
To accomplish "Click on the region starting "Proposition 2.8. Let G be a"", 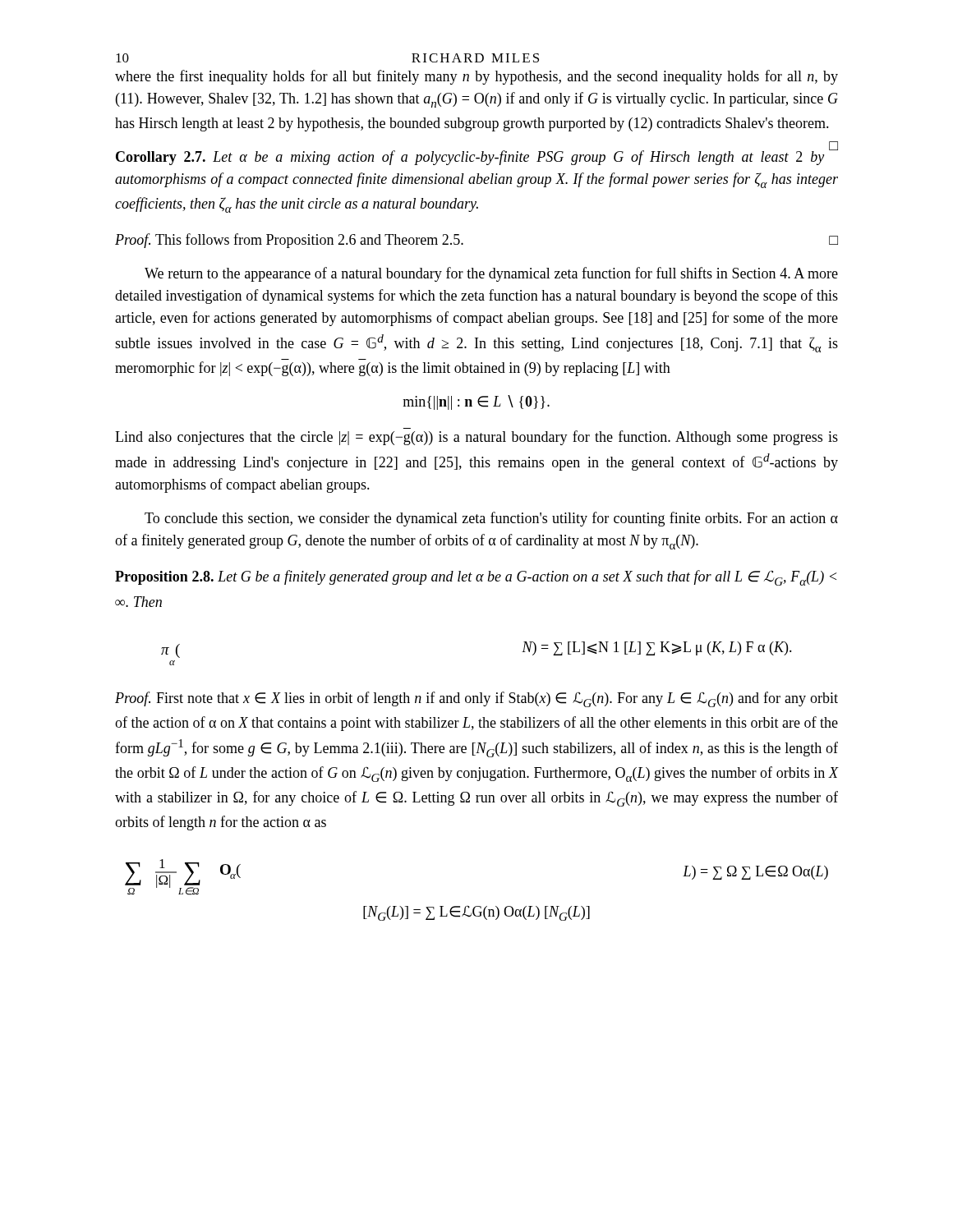I will coord(476,589).
